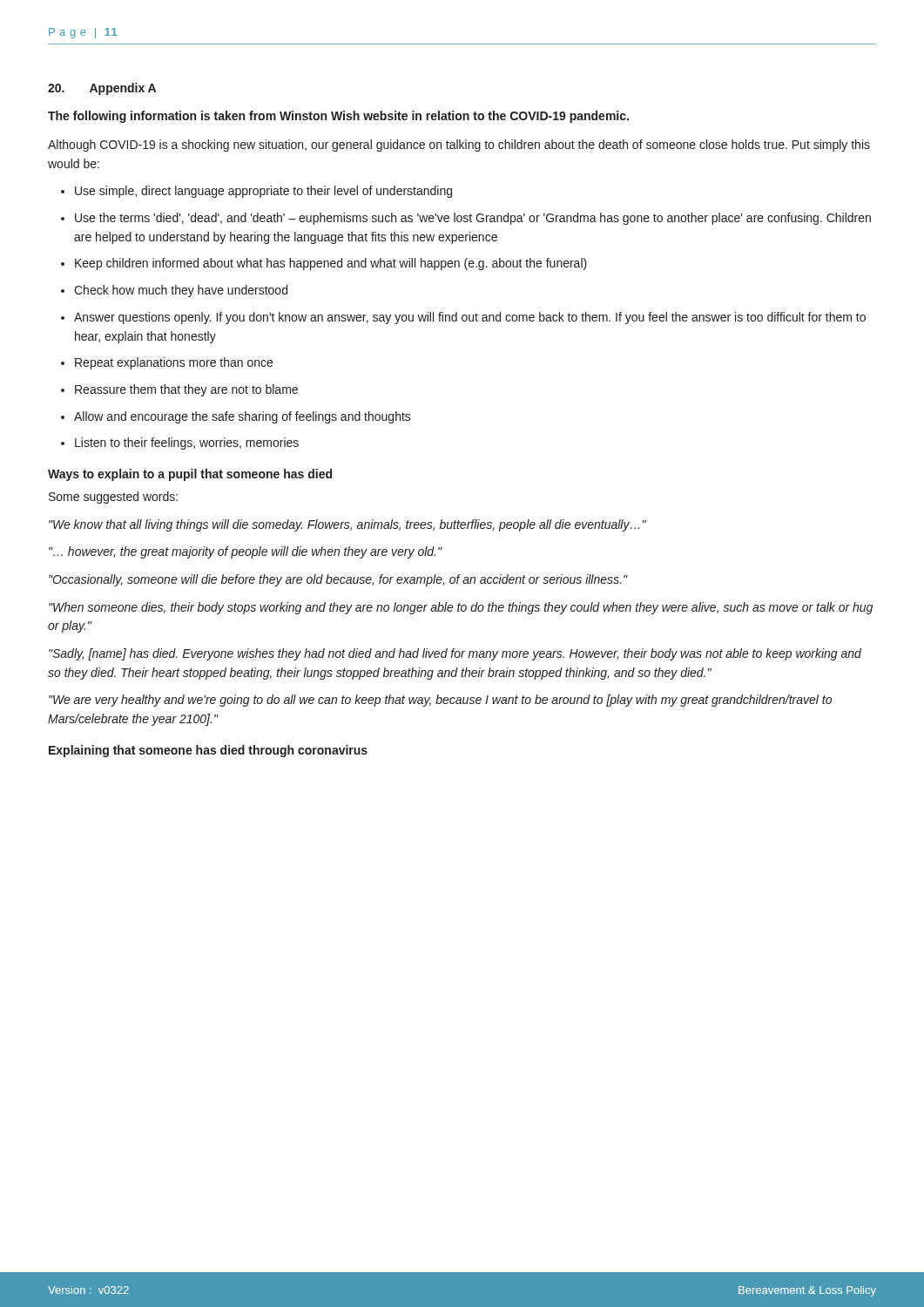Point to the block starting ""When someone dies, their body"
Image resolution: width=924 pixels, height=1307 pixels.
click(x=460, y=616)
